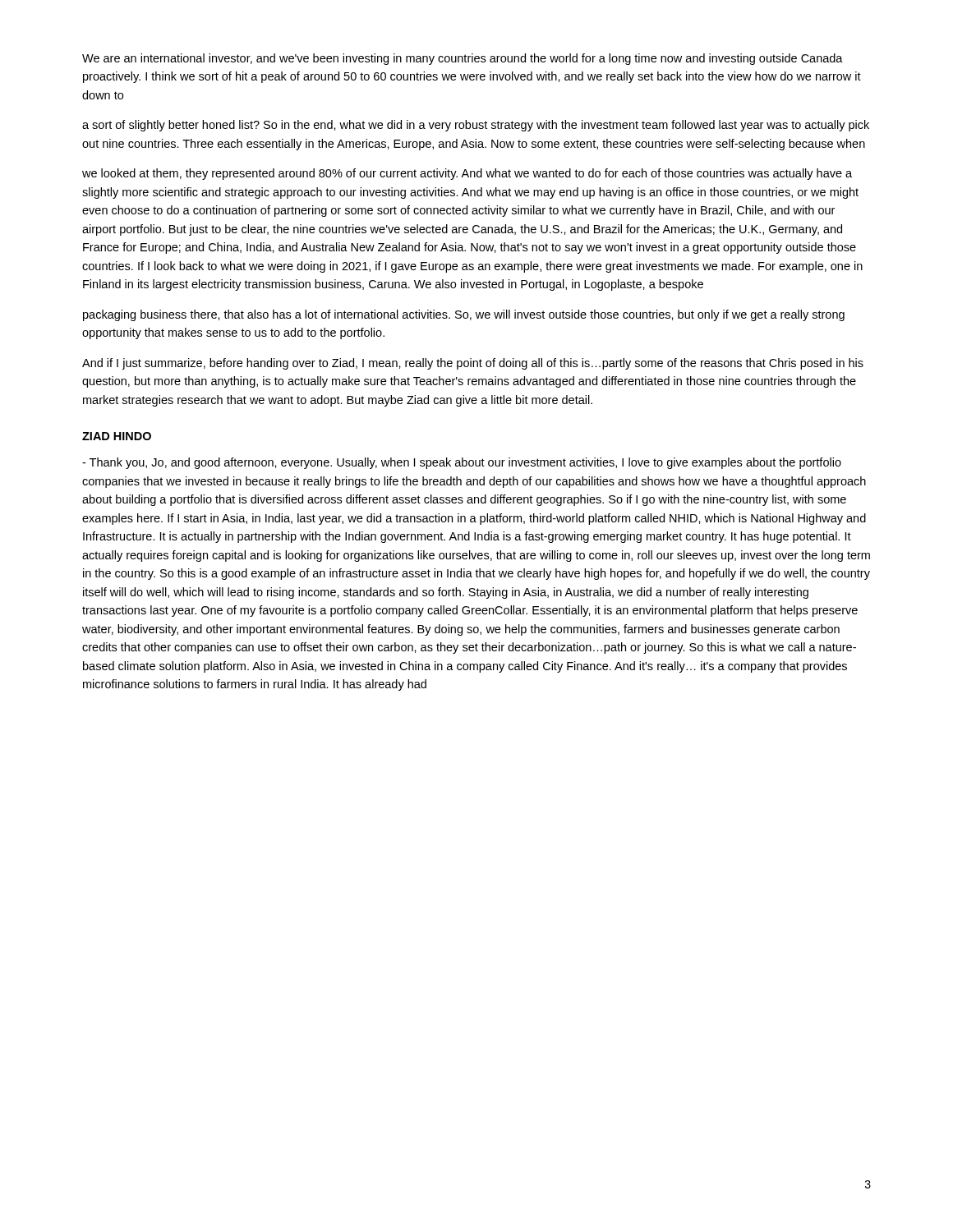This screenshot has height=1232, width=953.
Task: Where is the passage that starts "a sort of slightly better honed list? So"?
Action: pyautogui.click(x=476, y=134)
